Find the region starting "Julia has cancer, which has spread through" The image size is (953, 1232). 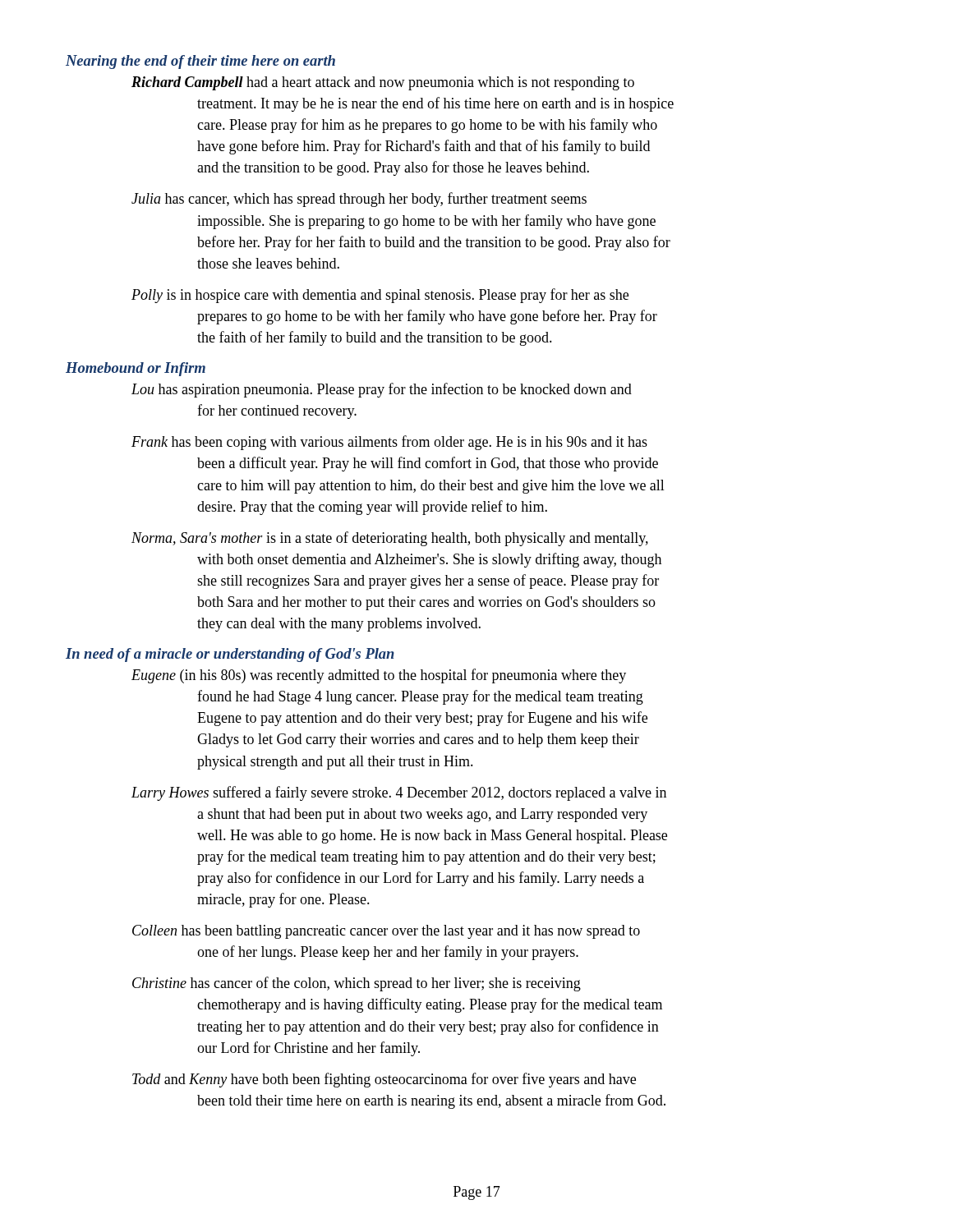[x=509, y=231]
